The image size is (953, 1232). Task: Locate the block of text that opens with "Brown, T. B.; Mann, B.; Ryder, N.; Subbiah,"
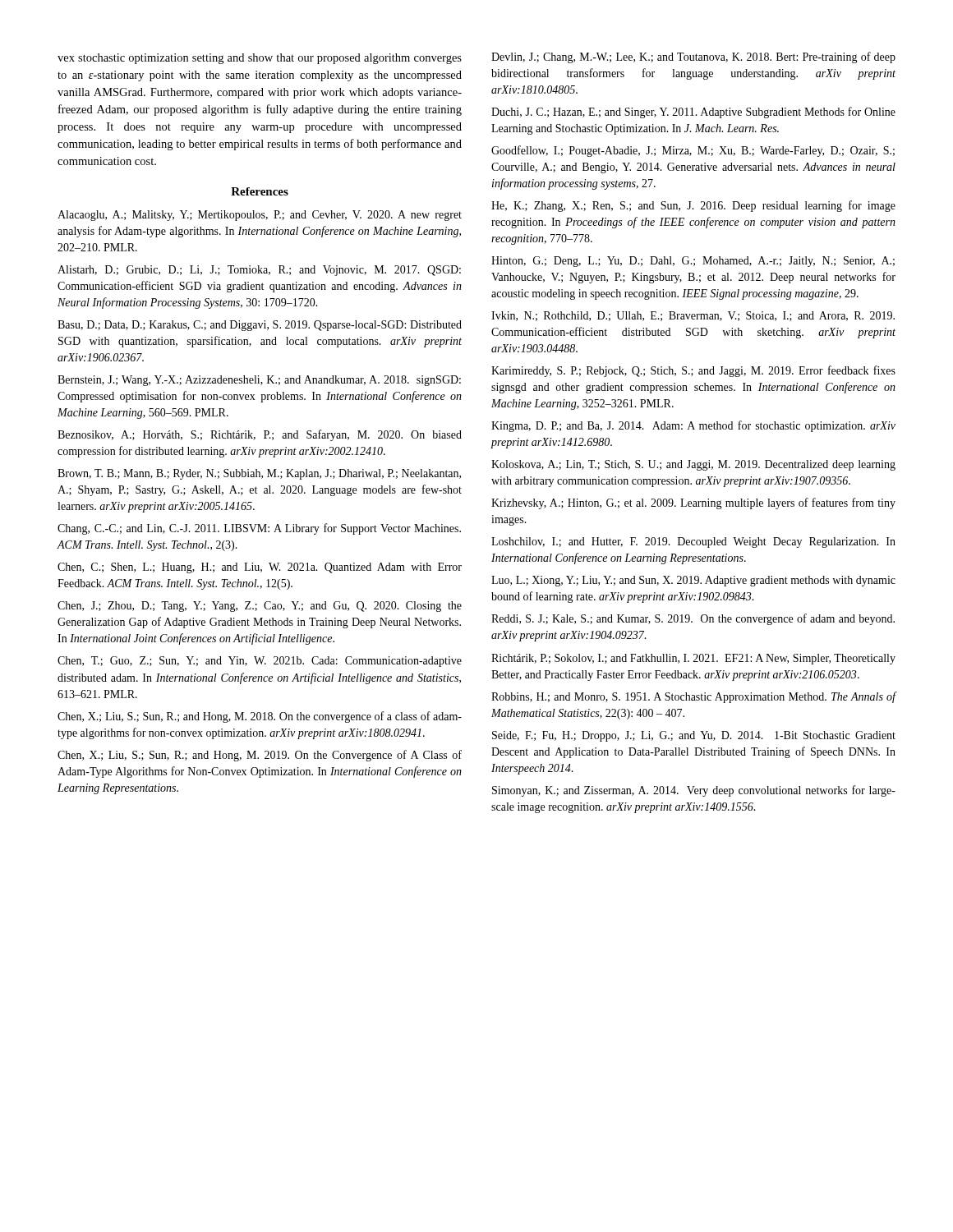pos(260,490)
